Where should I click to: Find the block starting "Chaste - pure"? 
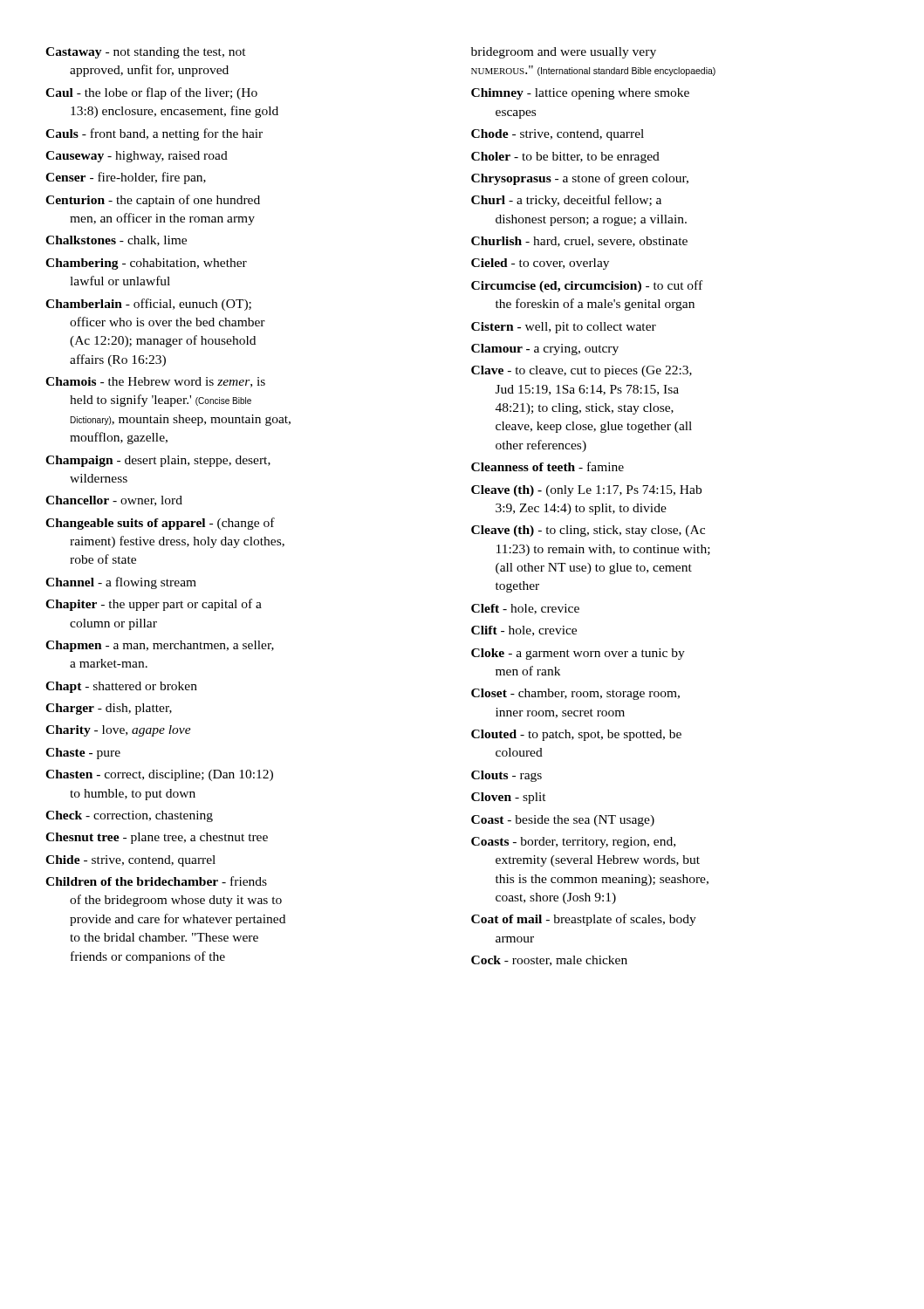coord(83,752)
